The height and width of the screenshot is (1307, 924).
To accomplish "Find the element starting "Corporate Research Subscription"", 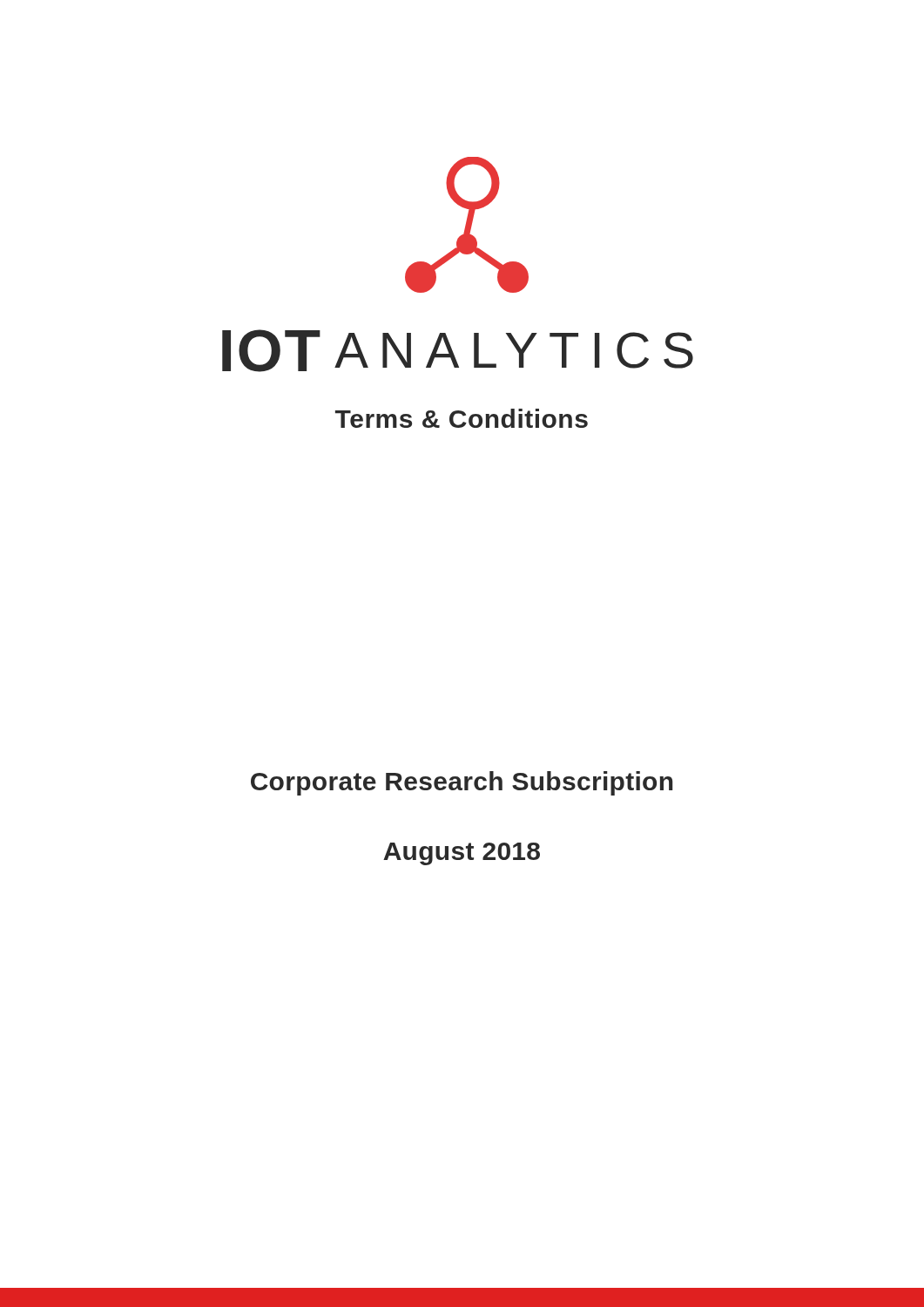I will [x=462, y=781].
